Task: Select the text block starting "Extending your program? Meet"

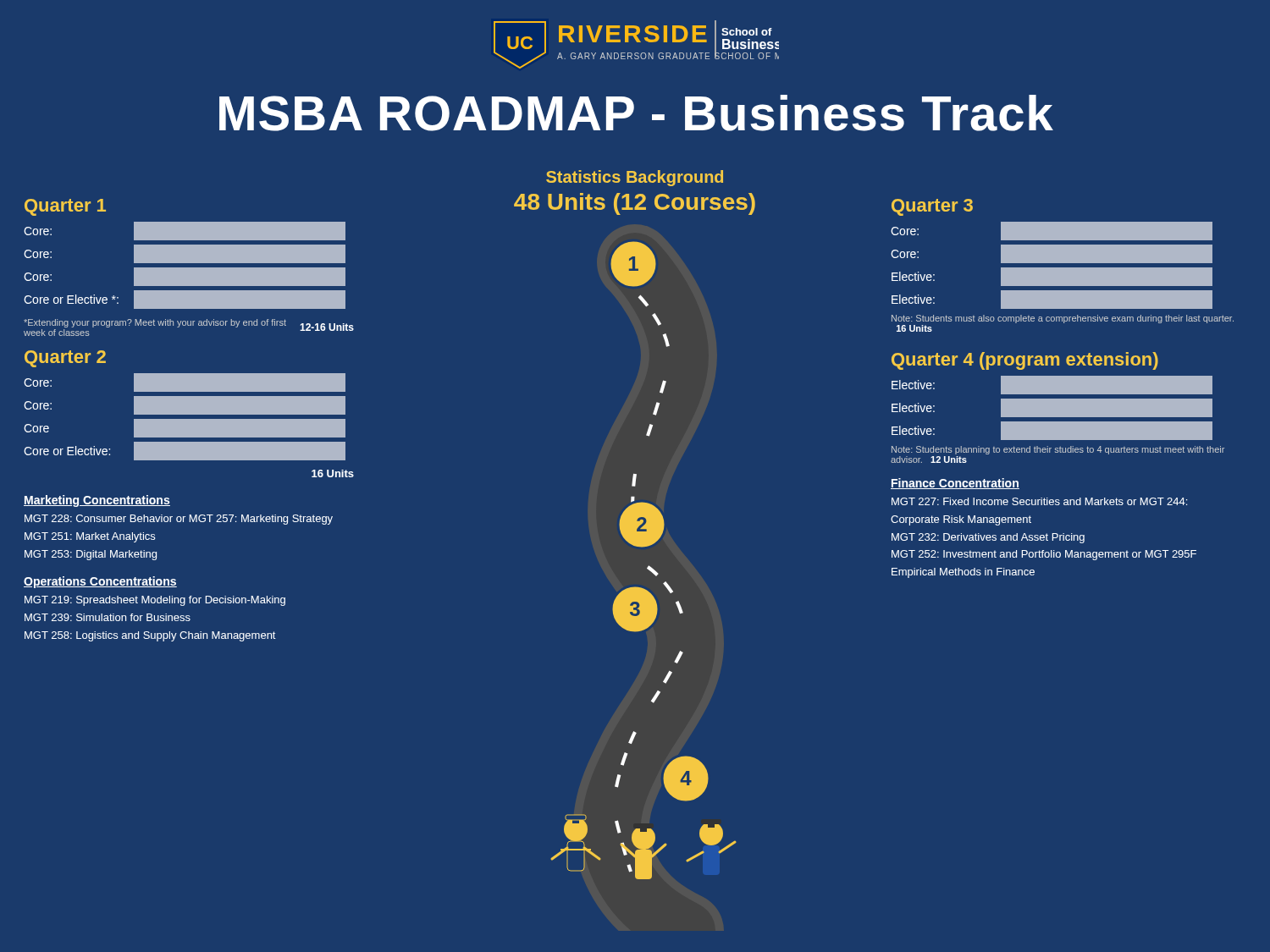Action: coord(189,327)
